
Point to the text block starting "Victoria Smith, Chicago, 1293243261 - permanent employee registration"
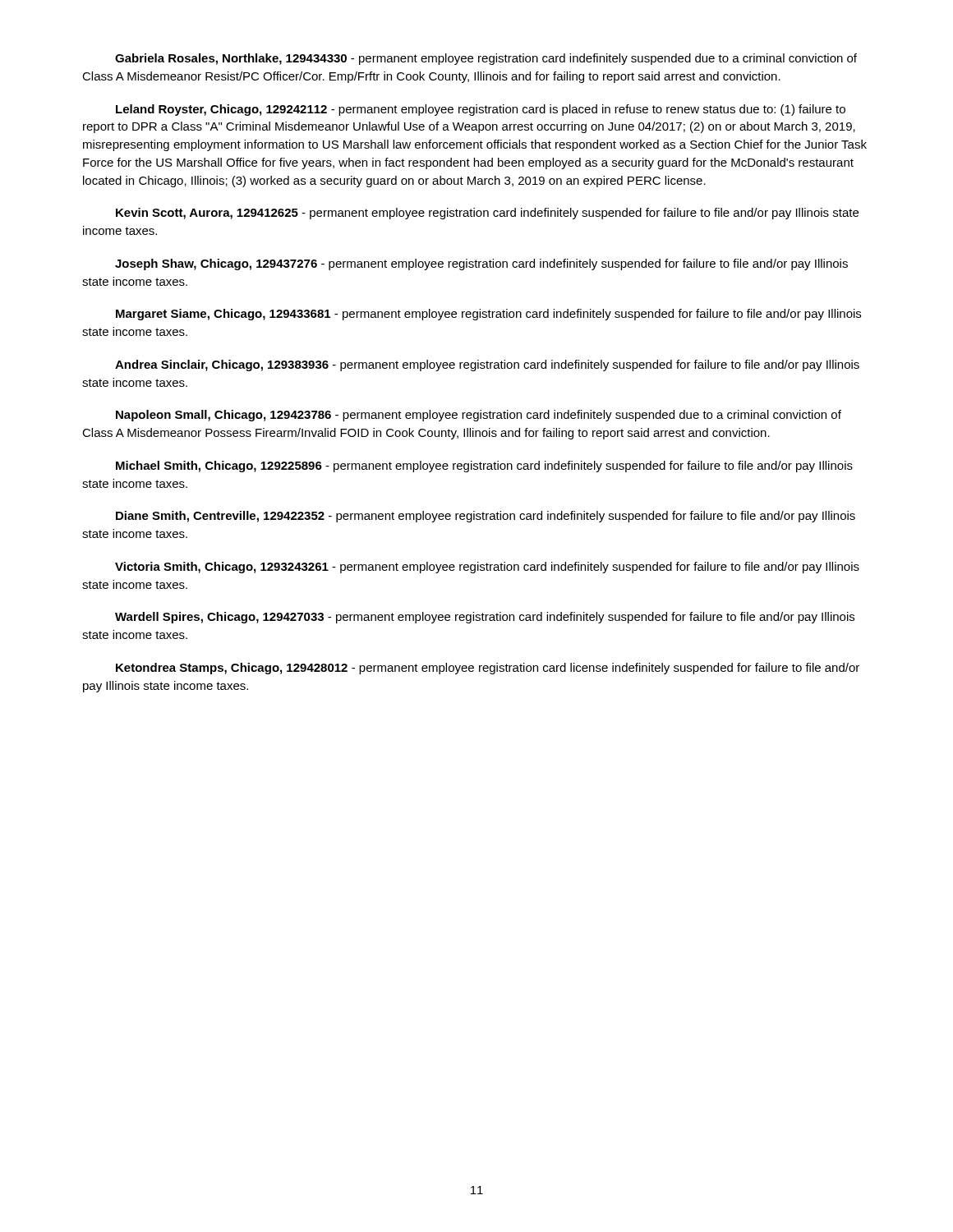(471, 575)
